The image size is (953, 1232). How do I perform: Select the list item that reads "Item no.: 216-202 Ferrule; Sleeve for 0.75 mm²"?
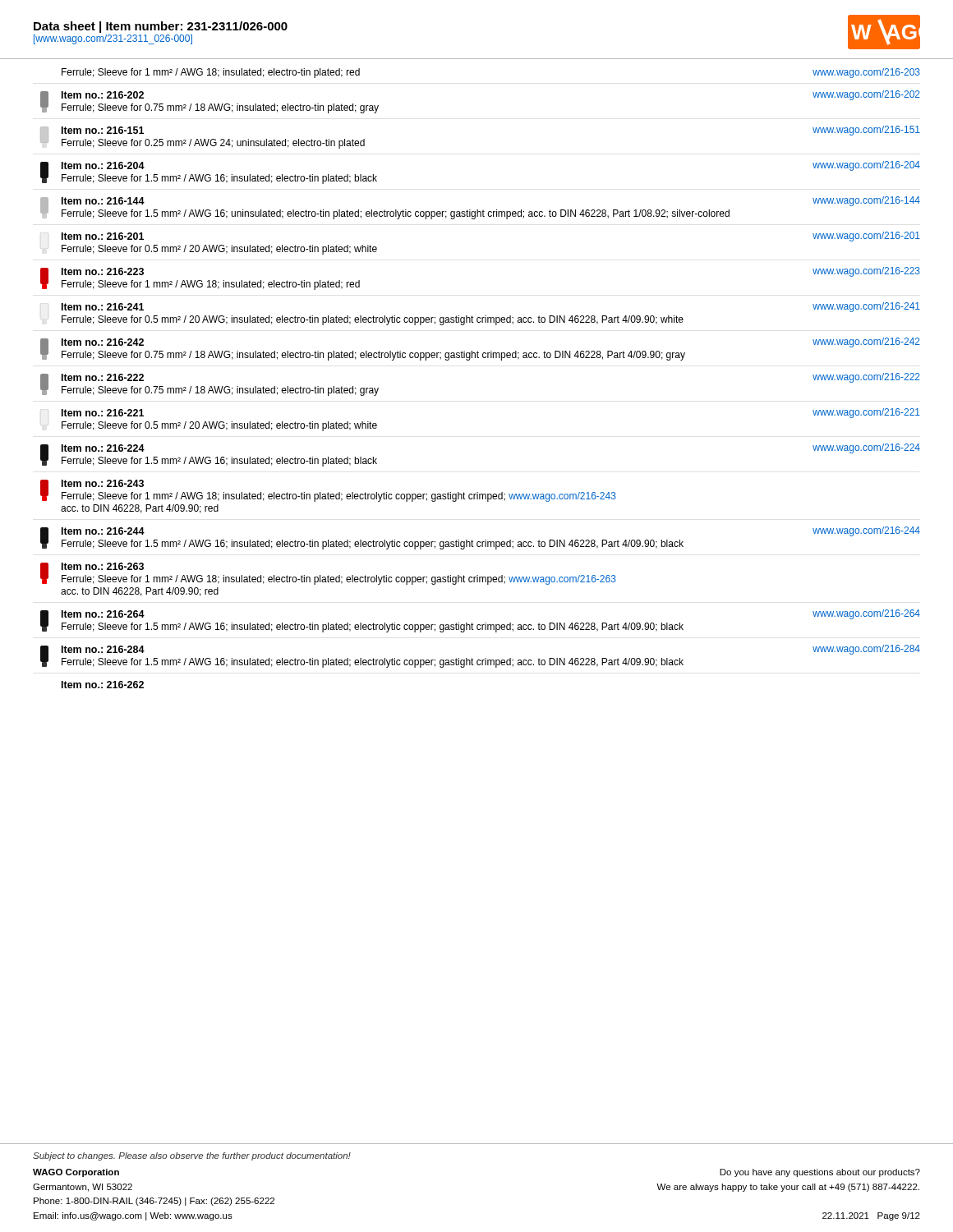pos(141,98)
